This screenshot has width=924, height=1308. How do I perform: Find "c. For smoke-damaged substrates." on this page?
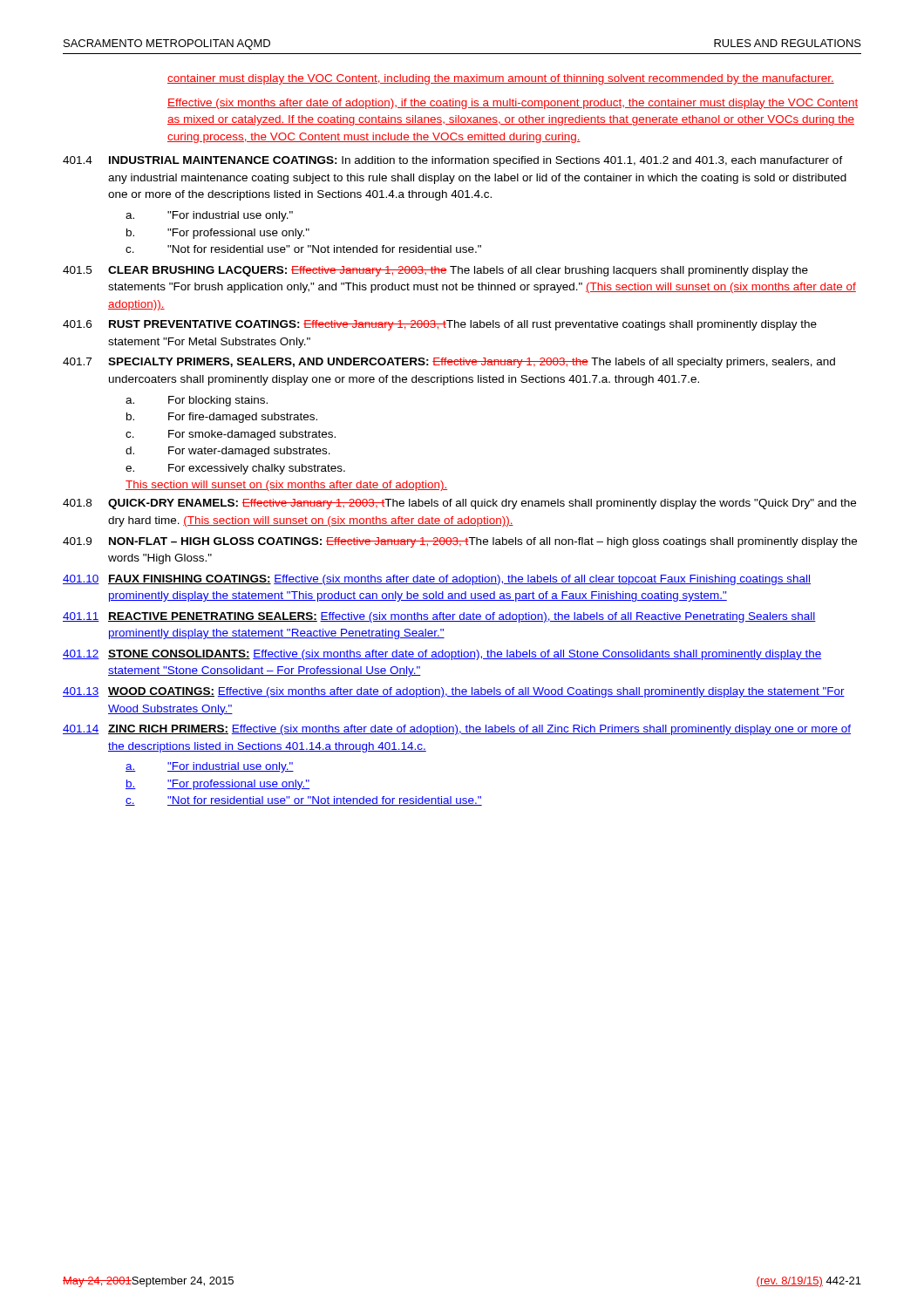pyautogui.click(x=231, y=435)
